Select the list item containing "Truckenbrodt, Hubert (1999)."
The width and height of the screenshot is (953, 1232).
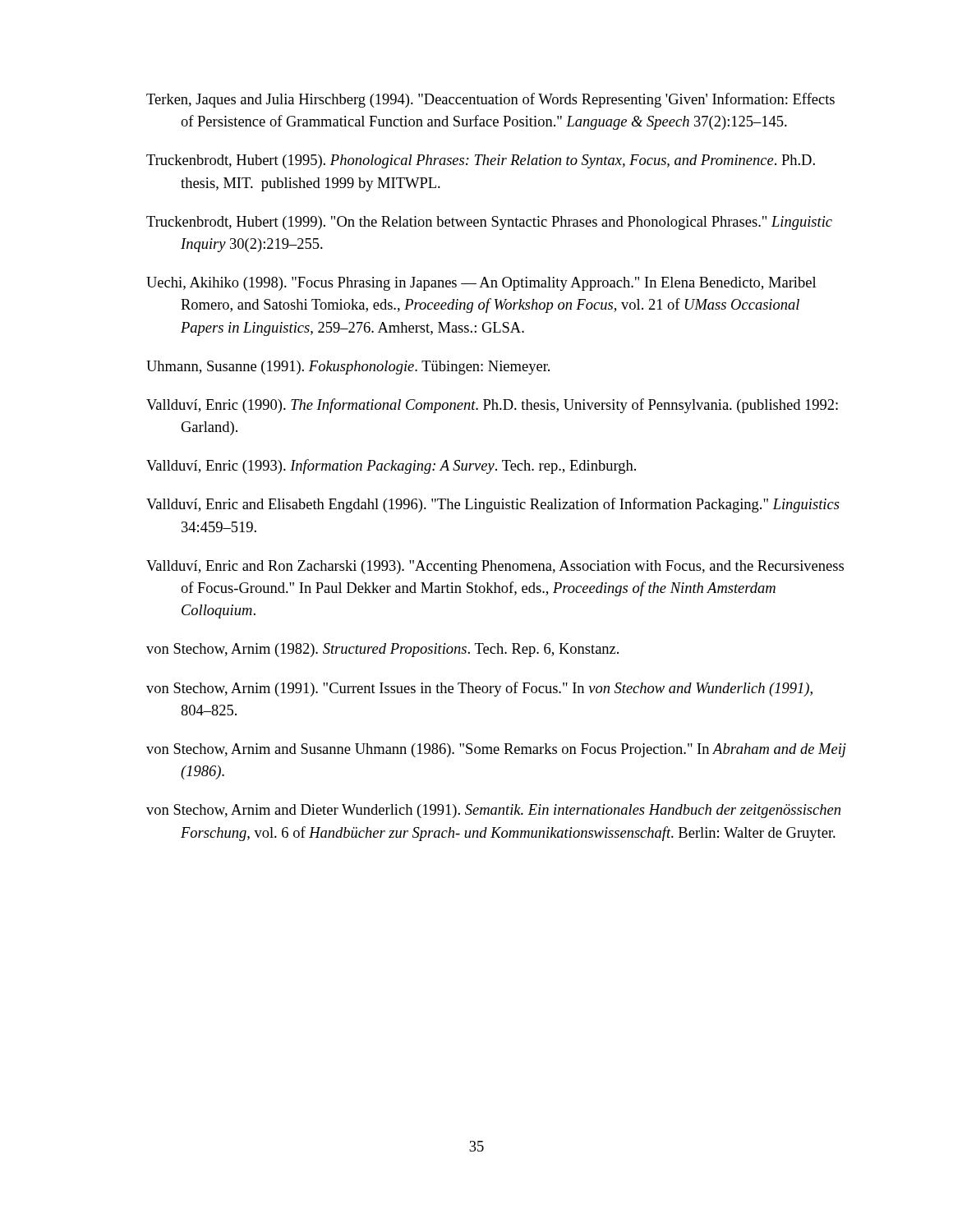(x=489, y=233)
